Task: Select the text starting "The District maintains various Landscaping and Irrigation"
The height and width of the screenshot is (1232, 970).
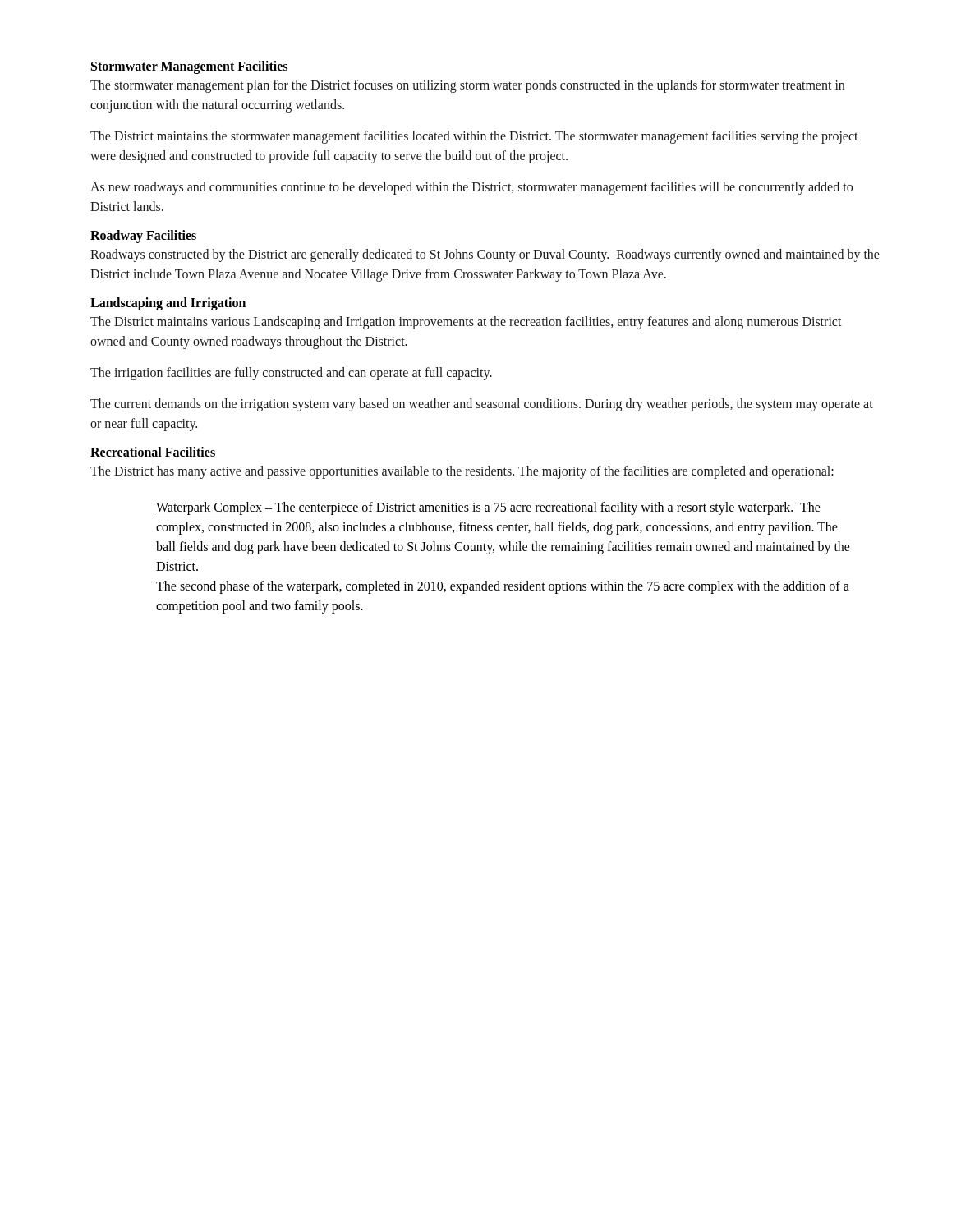Action: pyautogui.click(x=466, y=331)
